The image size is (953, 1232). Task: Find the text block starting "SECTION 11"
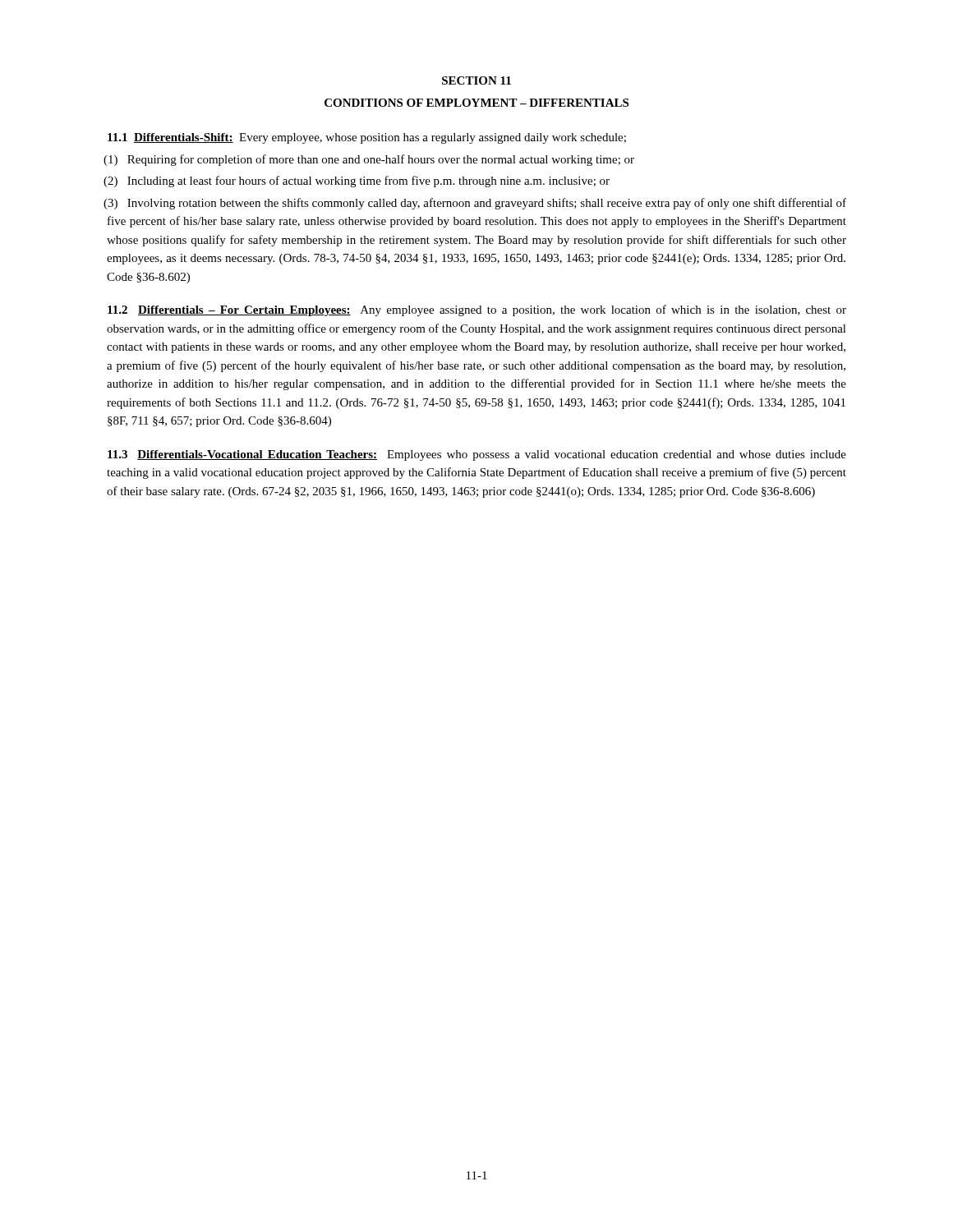coord(476,81)
